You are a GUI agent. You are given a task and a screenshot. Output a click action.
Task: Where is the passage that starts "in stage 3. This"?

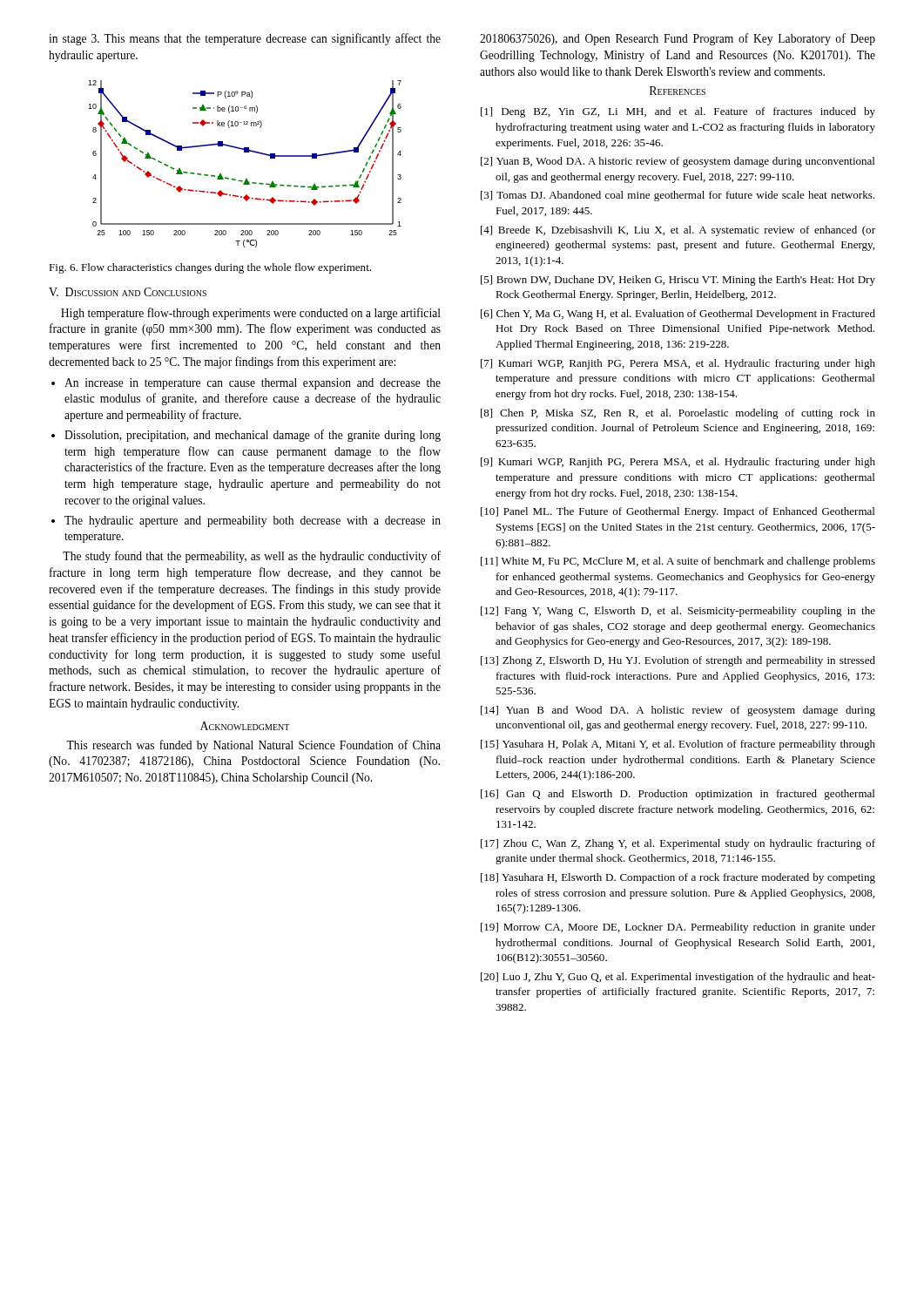coord(245,48)
